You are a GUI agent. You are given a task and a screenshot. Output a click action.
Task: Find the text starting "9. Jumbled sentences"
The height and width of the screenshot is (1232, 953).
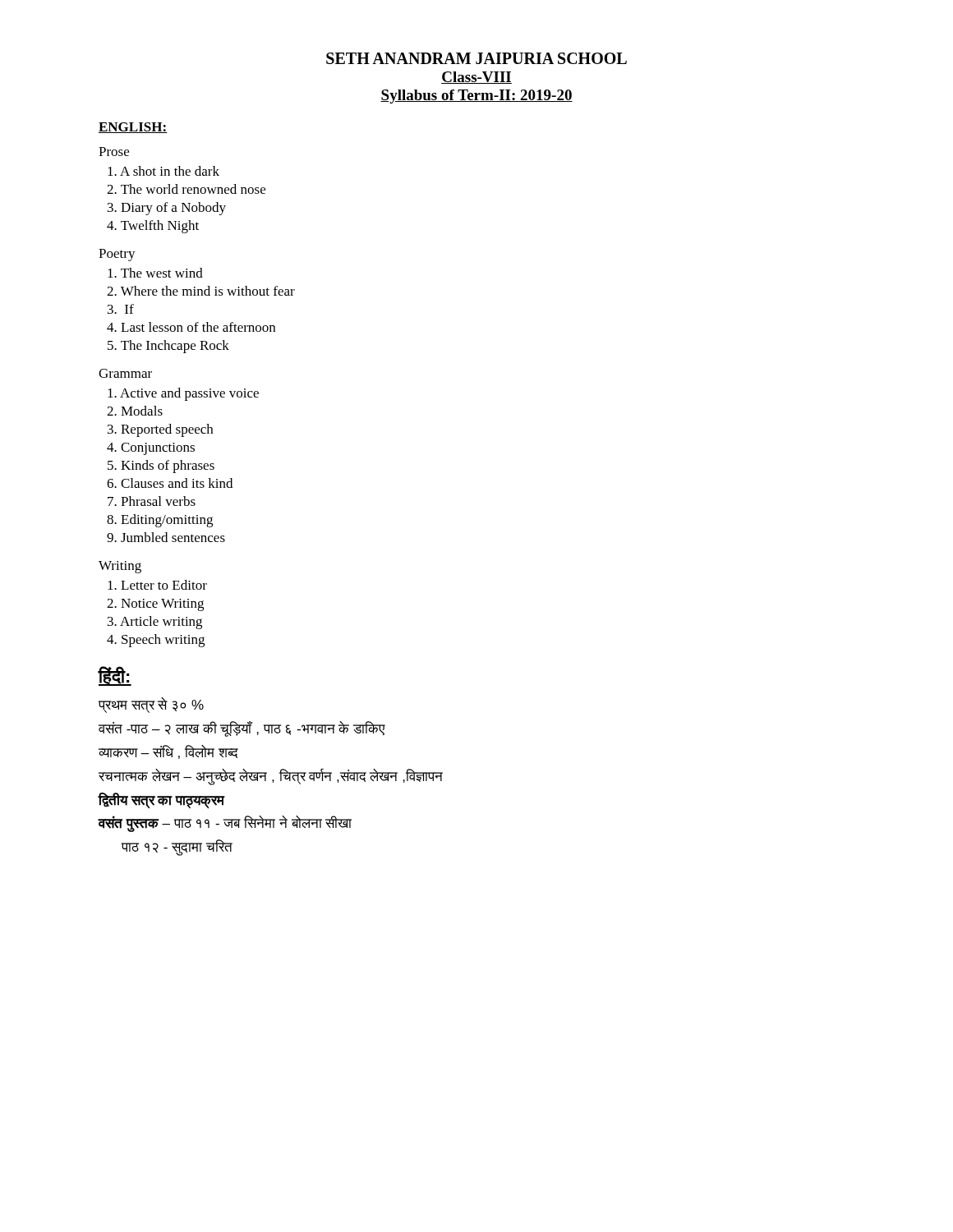click(x=166, y=538)
